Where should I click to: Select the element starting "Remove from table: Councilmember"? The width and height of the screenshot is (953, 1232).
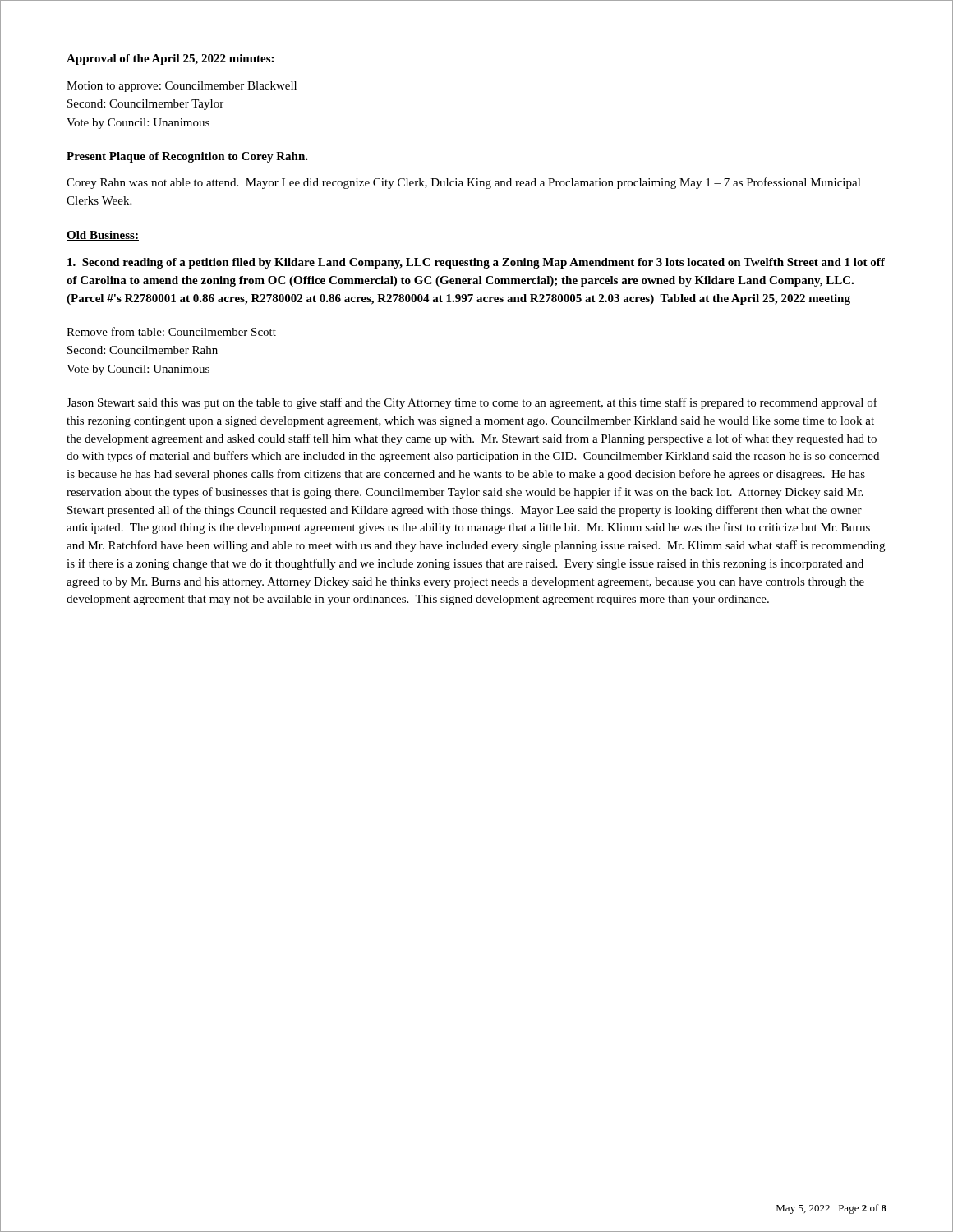(171, 331)
